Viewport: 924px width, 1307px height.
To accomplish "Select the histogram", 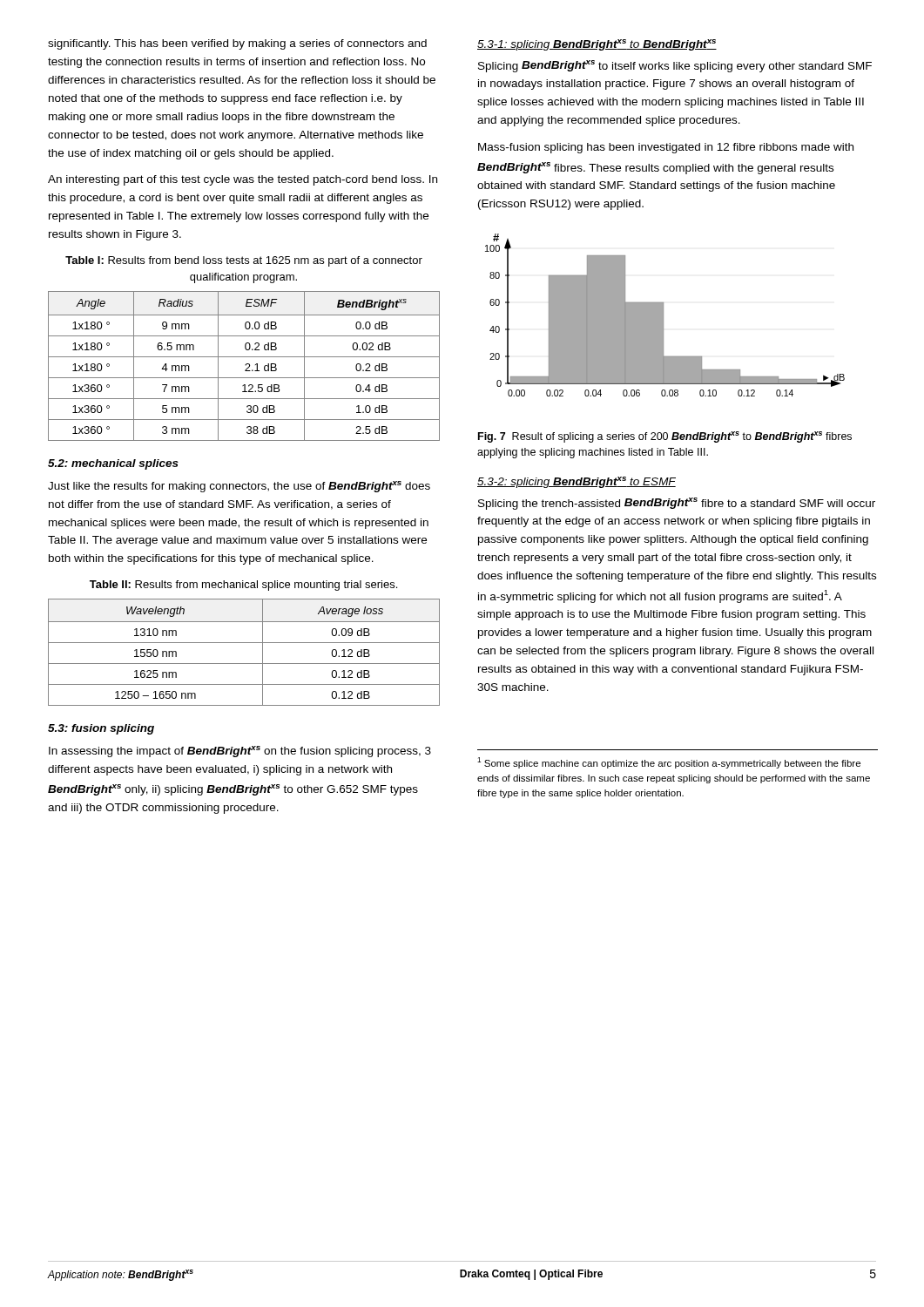I will [678, 322].
